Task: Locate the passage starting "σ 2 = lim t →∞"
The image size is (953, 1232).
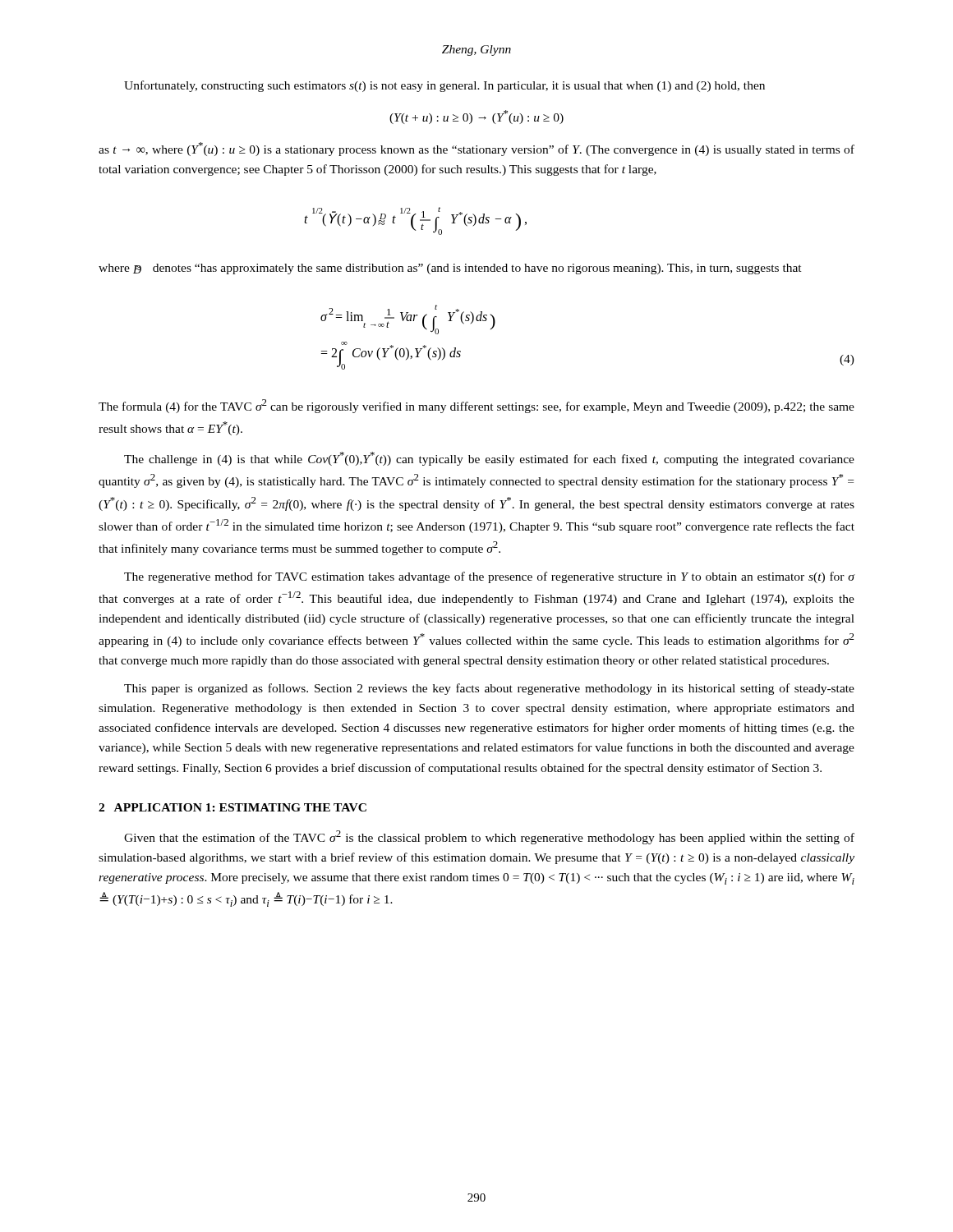Action: tap(476, 338)
